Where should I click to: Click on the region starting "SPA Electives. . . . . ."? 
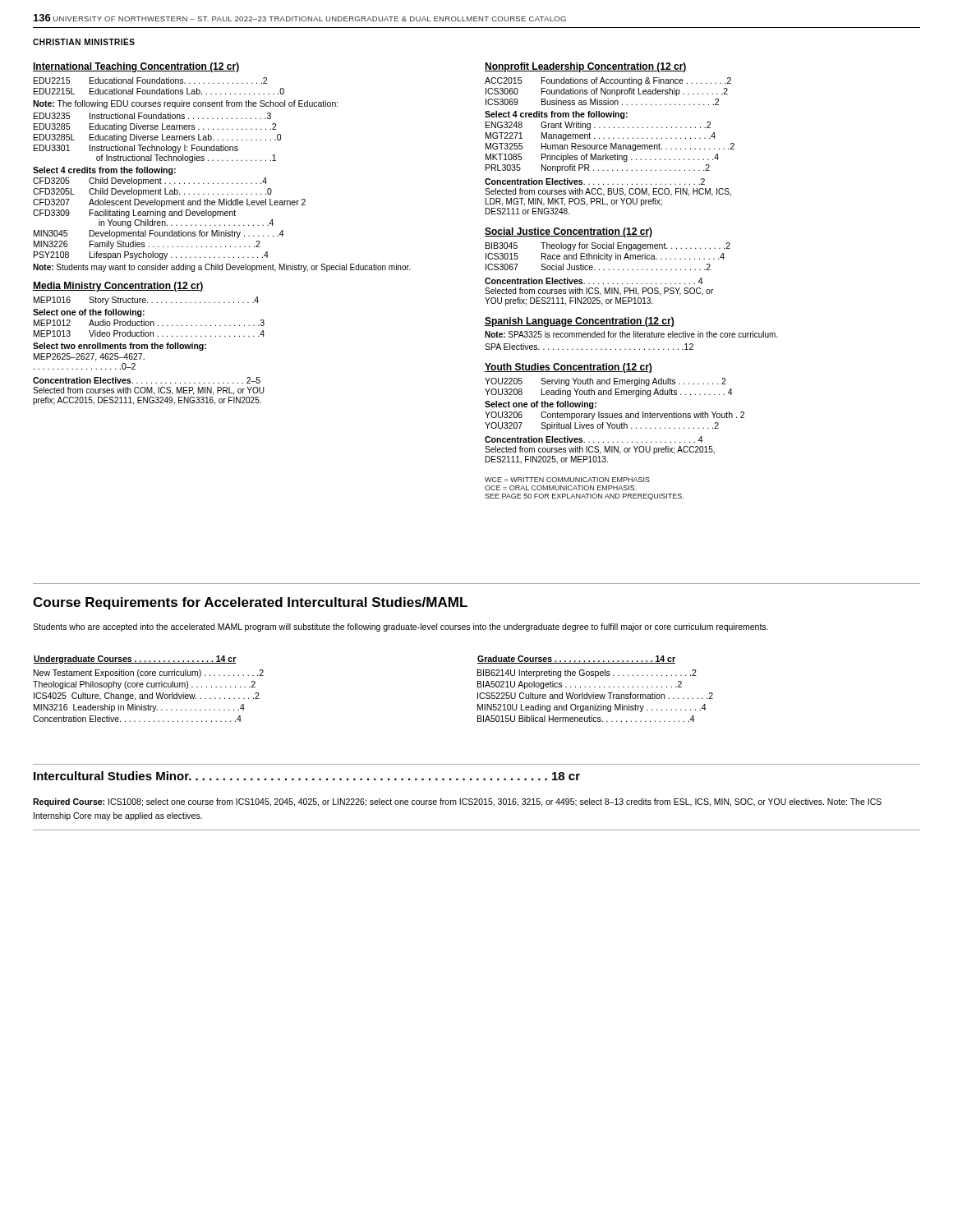click(x=589, y=347)
